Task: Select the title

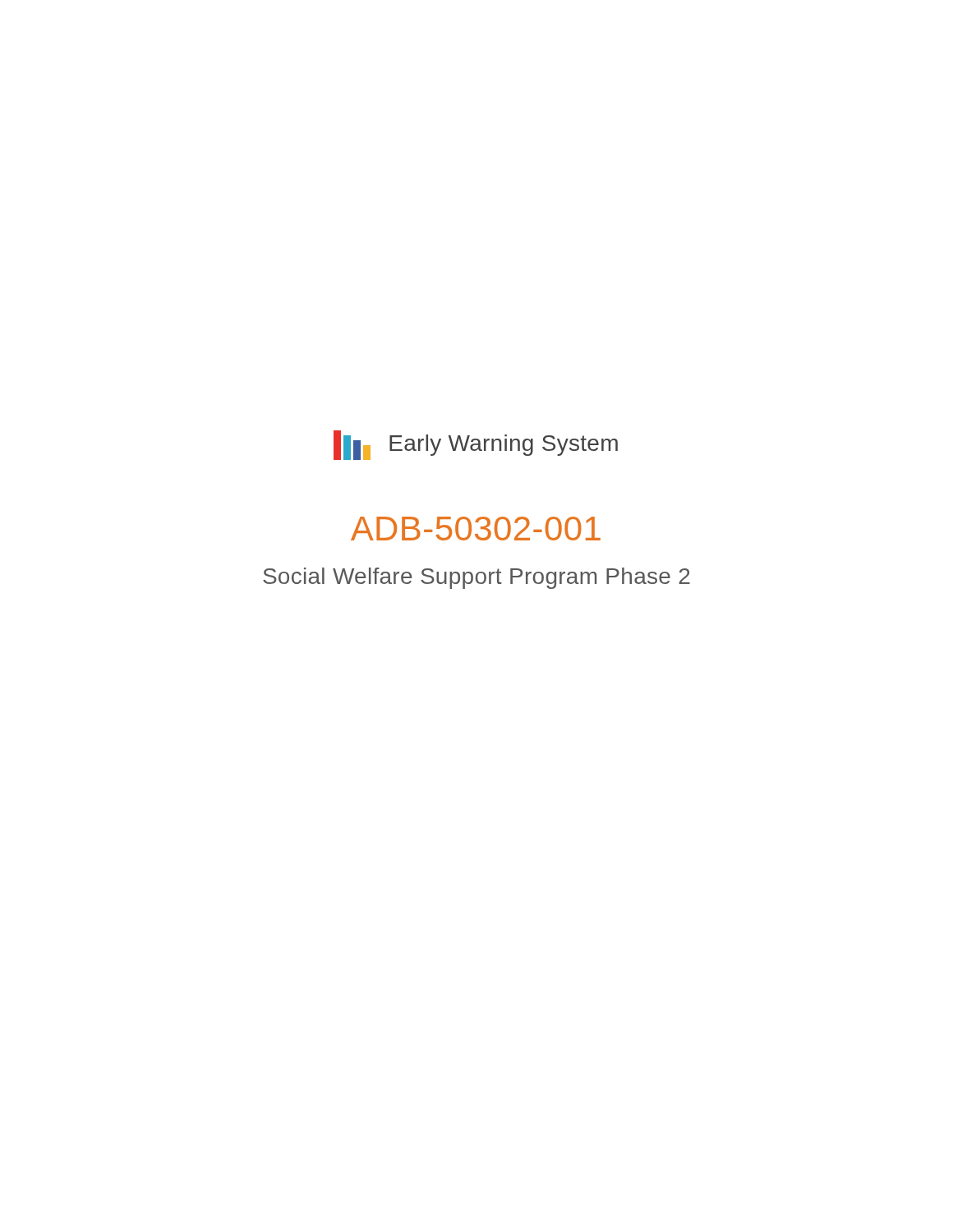Action: point(476,529)
